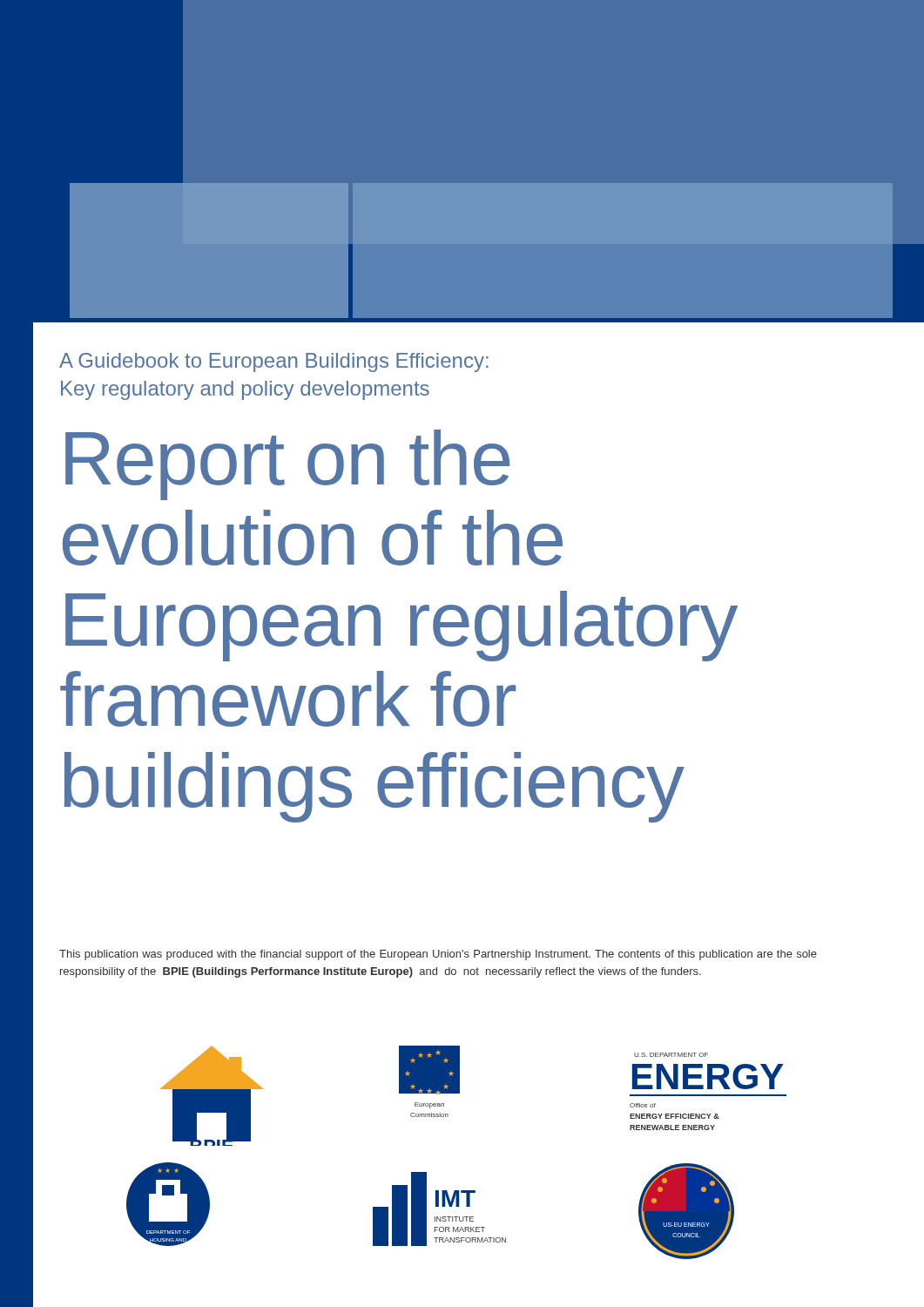Point to the block beginning "This publication was produced with"
The width and height of the screenshot is (924, 1307).
(x=438, y=962)
